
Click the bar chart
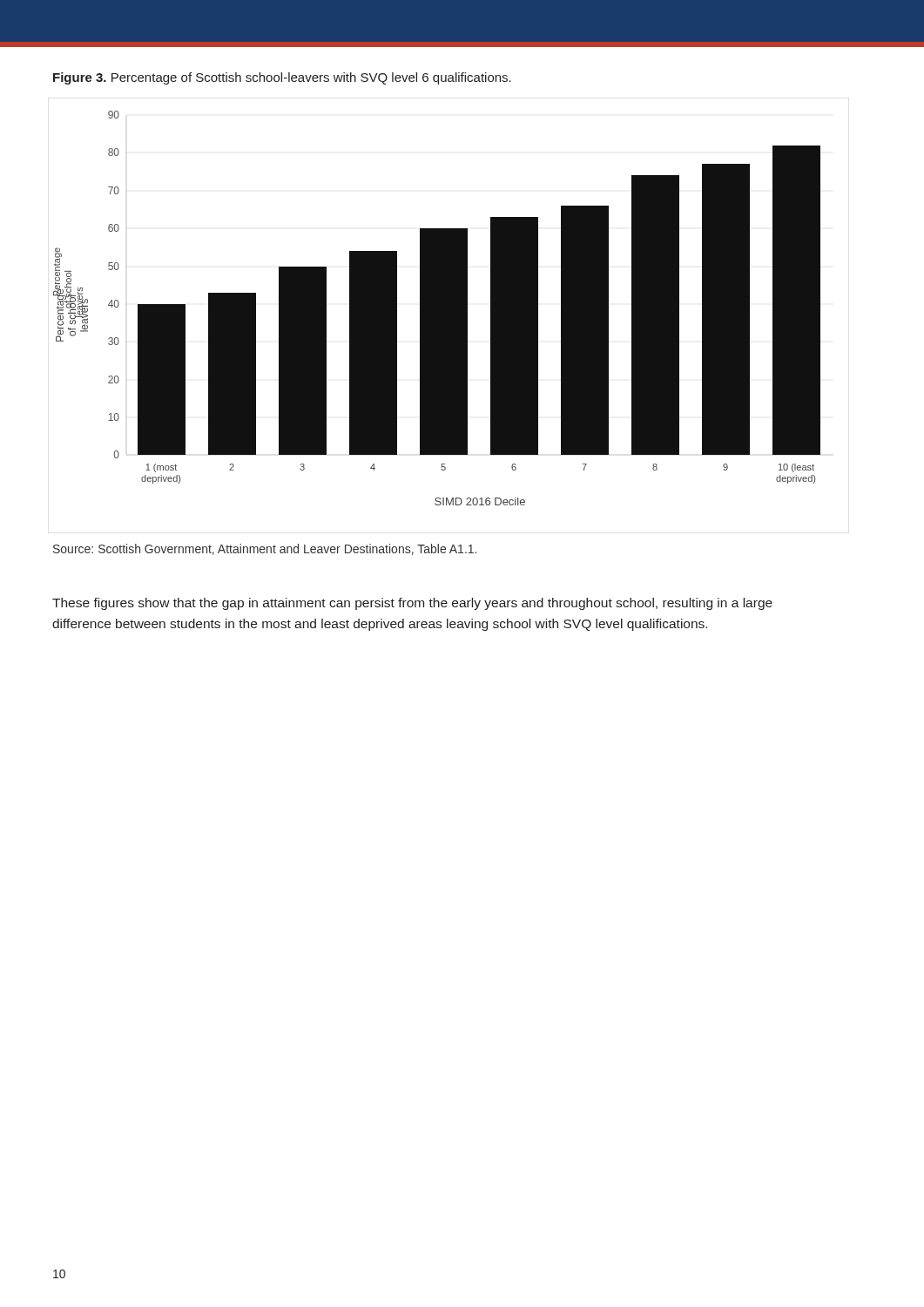click(448, 315)
